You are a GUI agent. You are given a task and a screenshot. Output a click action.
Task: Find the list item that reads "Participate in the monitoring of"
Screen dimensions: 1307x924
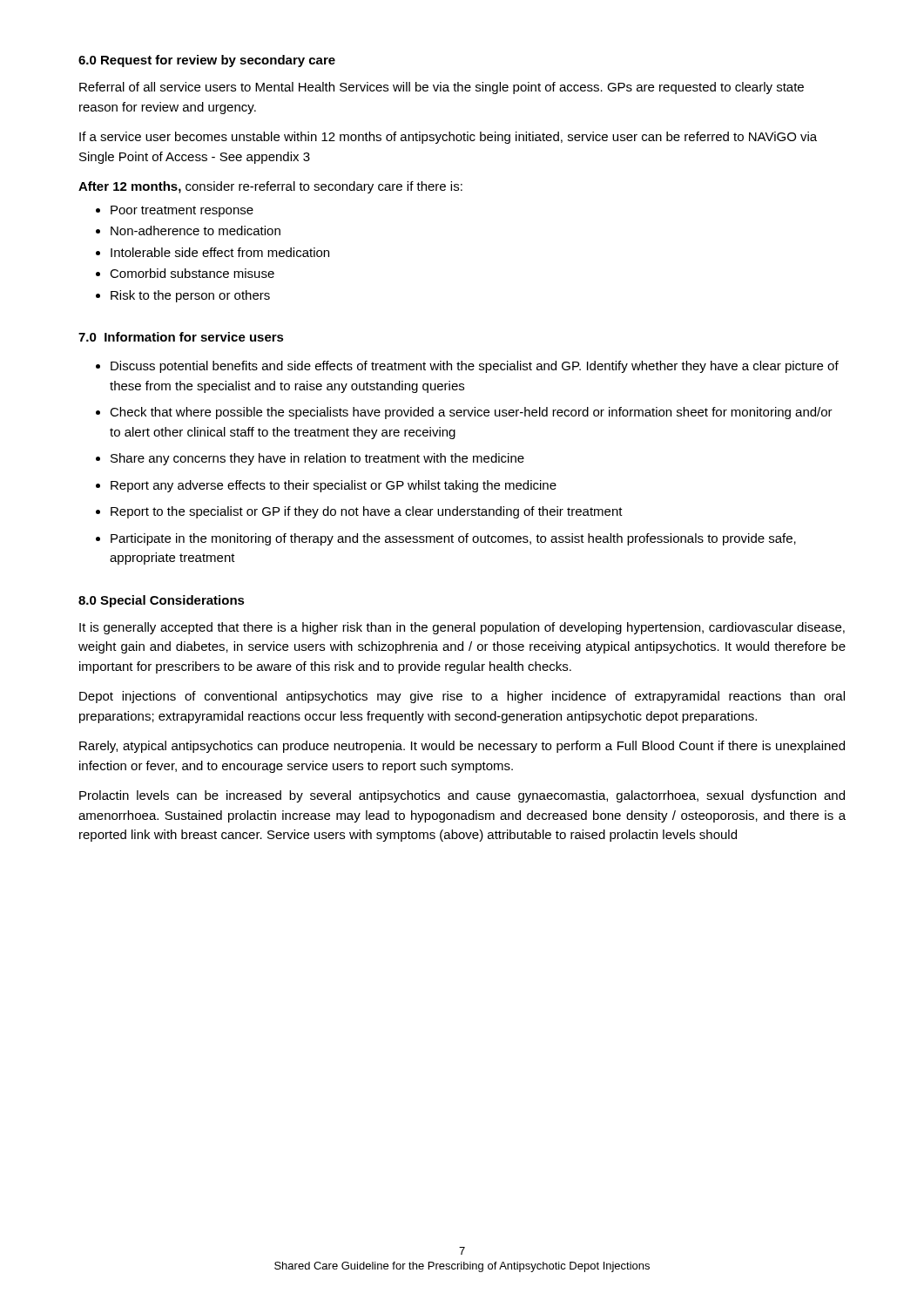pyautogui.click(x=453, y=547)
